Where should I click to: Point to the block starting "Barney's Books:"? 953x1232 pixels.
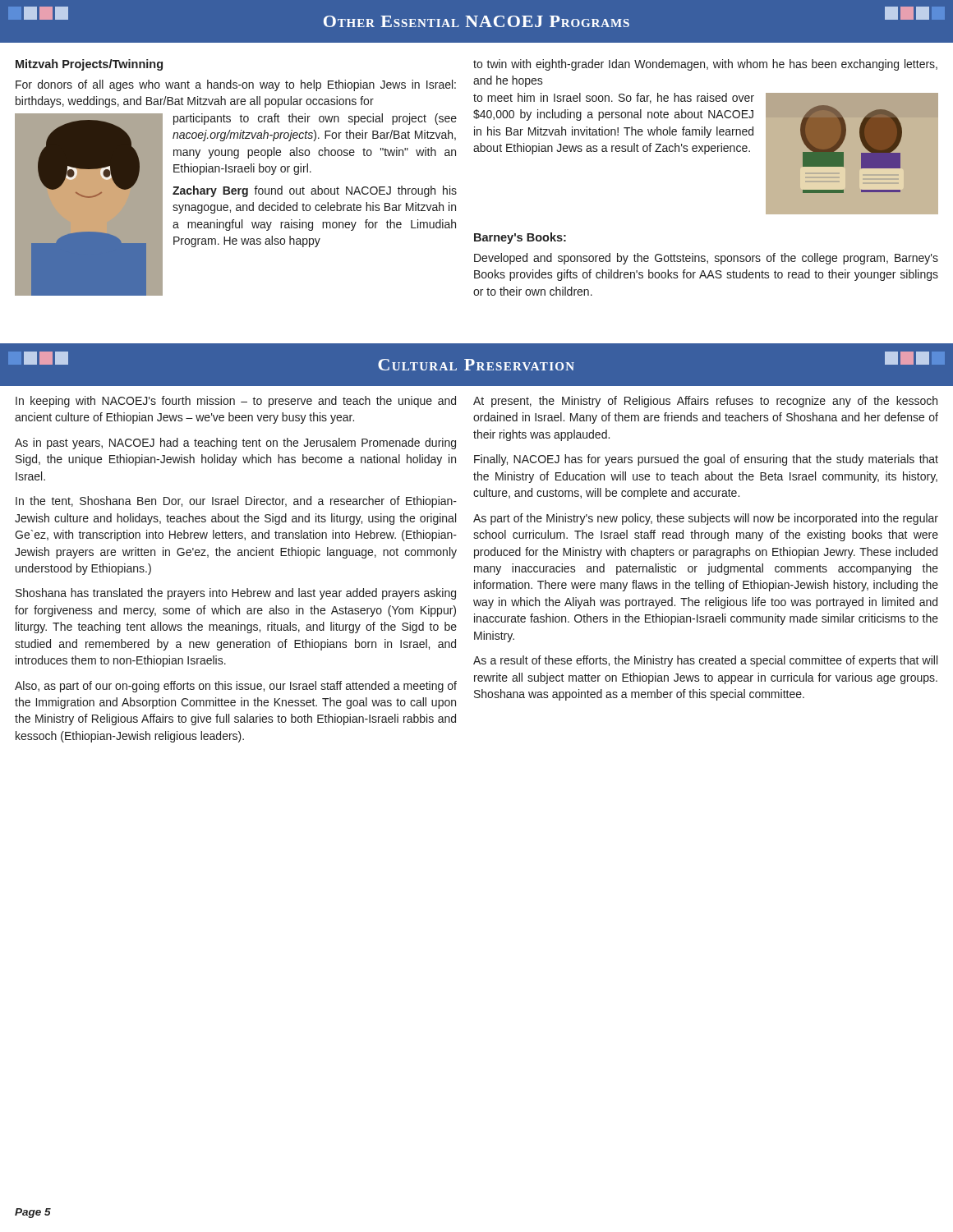520,237
